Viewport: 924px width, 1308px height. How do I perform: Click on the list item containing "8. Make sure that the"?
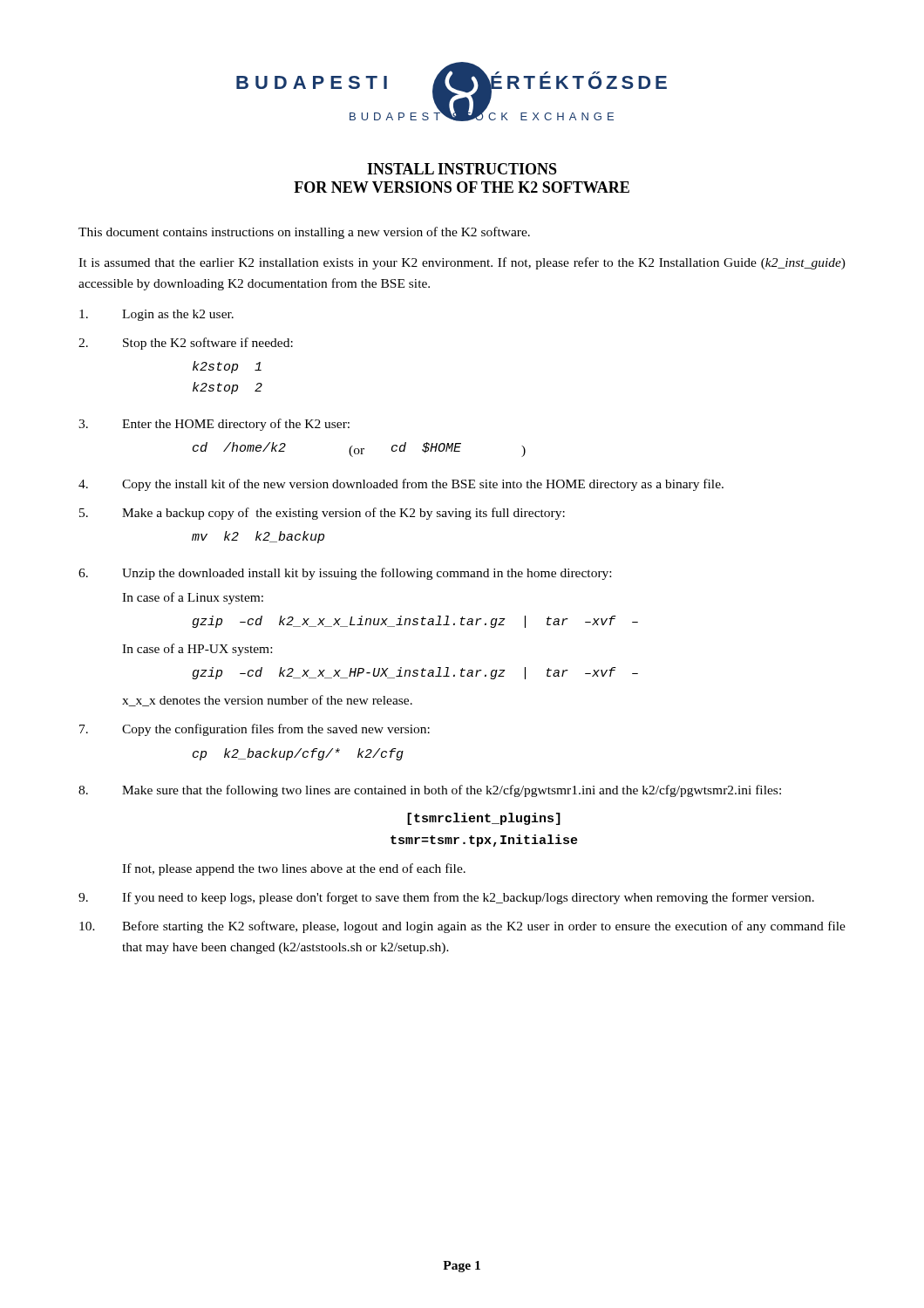point(462,829)
